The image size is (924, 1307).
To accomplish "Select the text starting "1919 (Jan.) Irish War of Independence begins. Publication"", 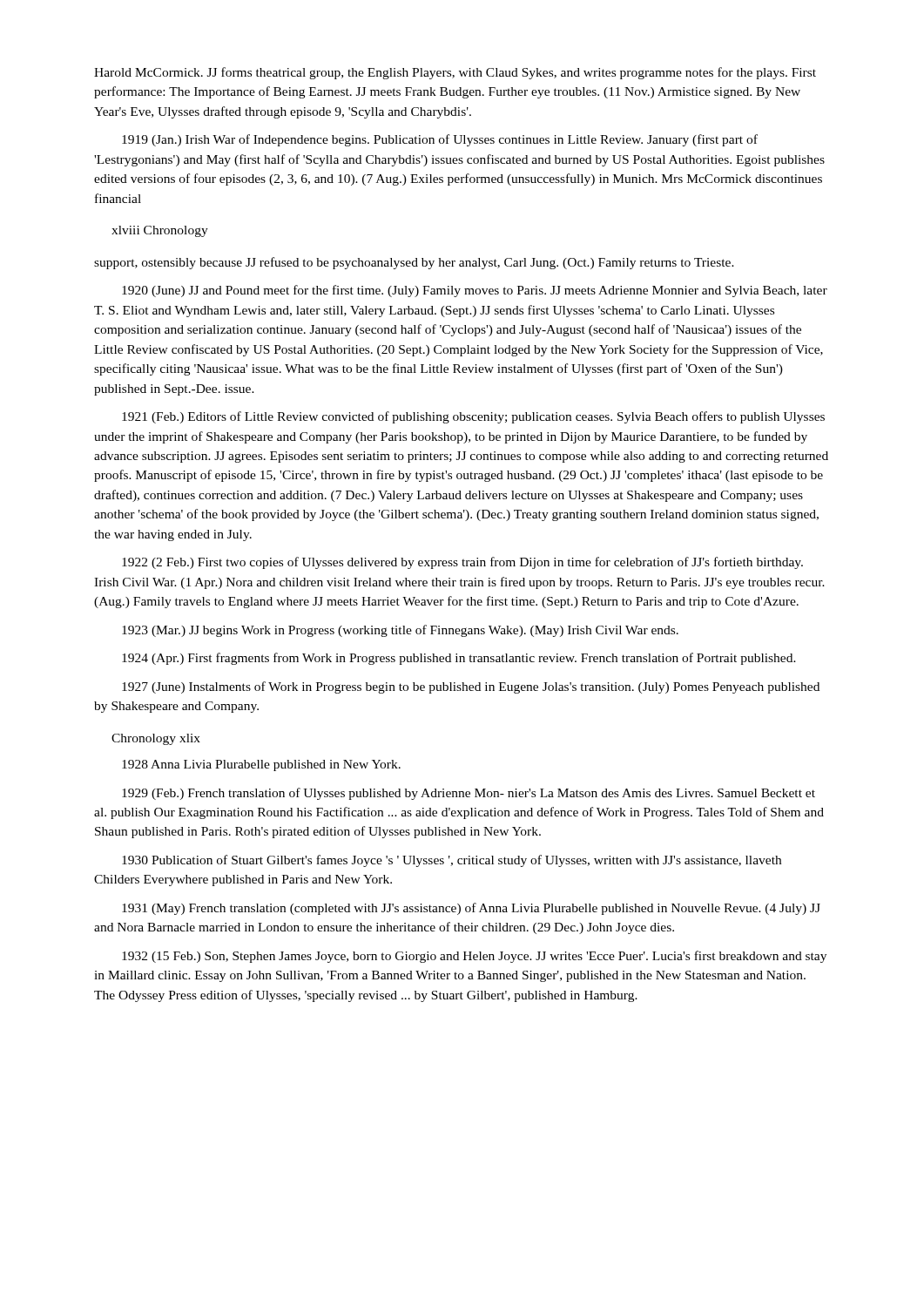I will 462,169.
